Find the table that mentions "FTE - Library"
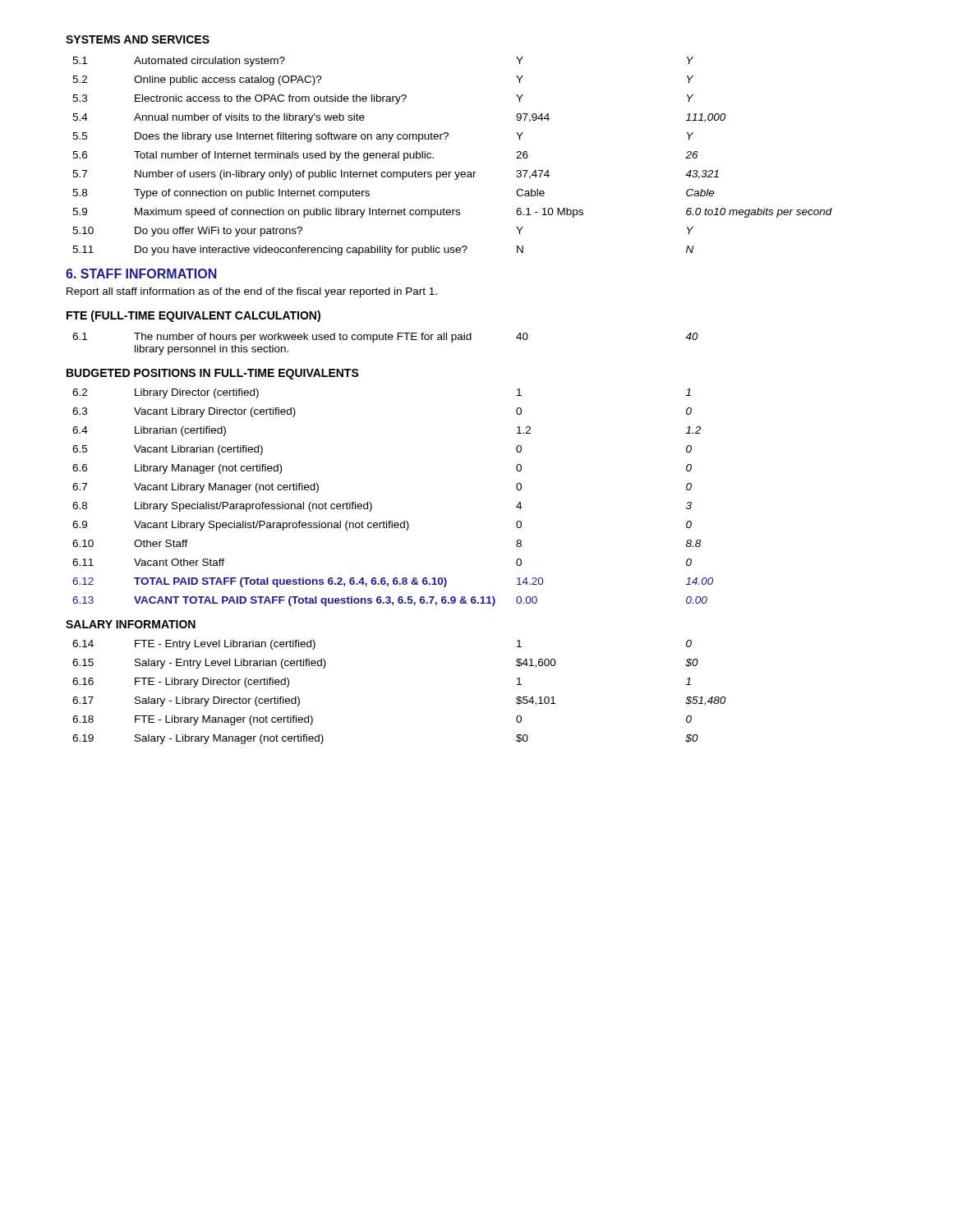Image resolution: width=953 pixels, height=1232 pixels. point(476,691)
